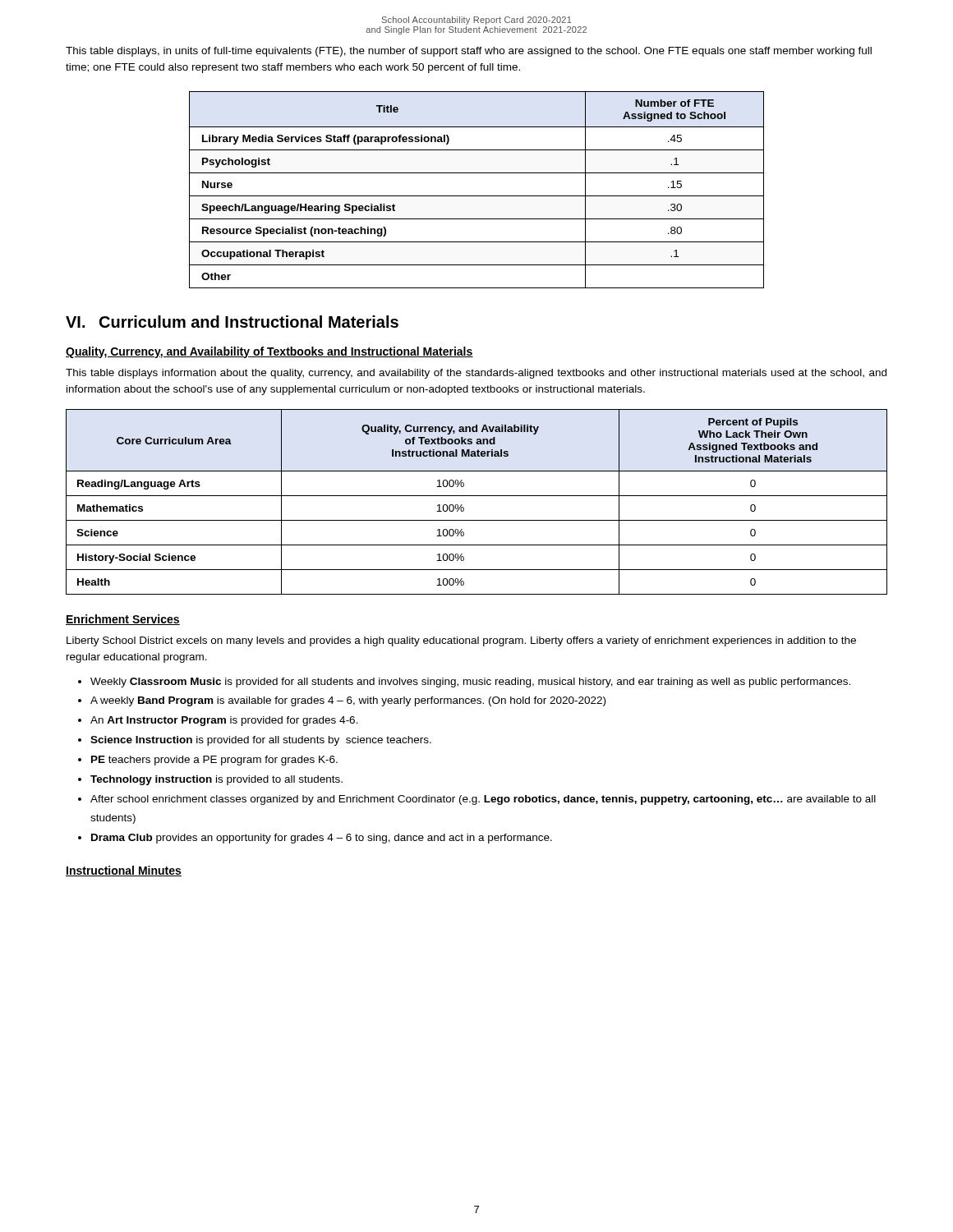Where is the passage that starts "PE teachers provide a"?

click(214, 760)
